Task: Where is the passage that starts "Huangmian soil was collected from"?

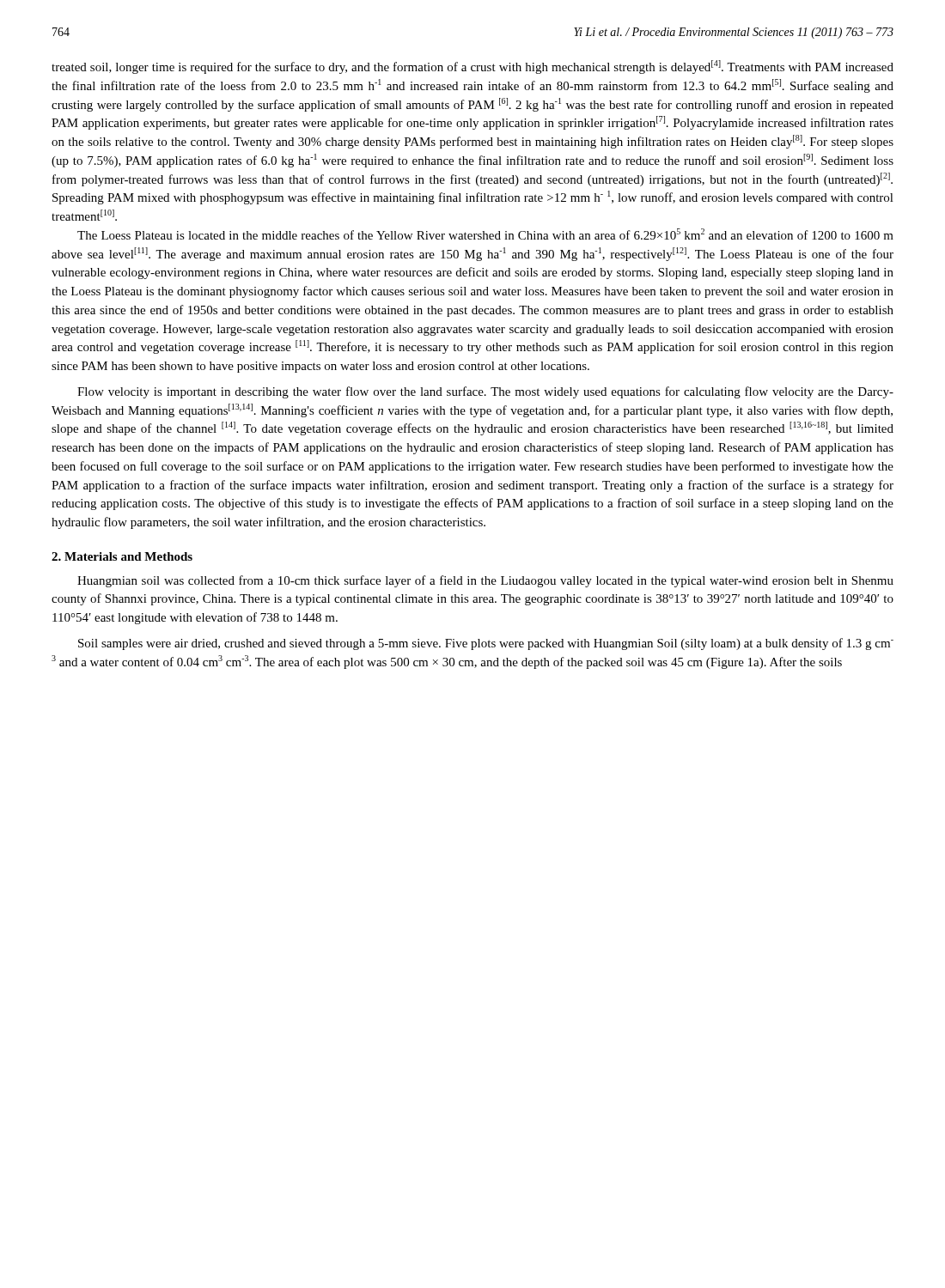Action: pyautogui.click(x=472, y=599)
